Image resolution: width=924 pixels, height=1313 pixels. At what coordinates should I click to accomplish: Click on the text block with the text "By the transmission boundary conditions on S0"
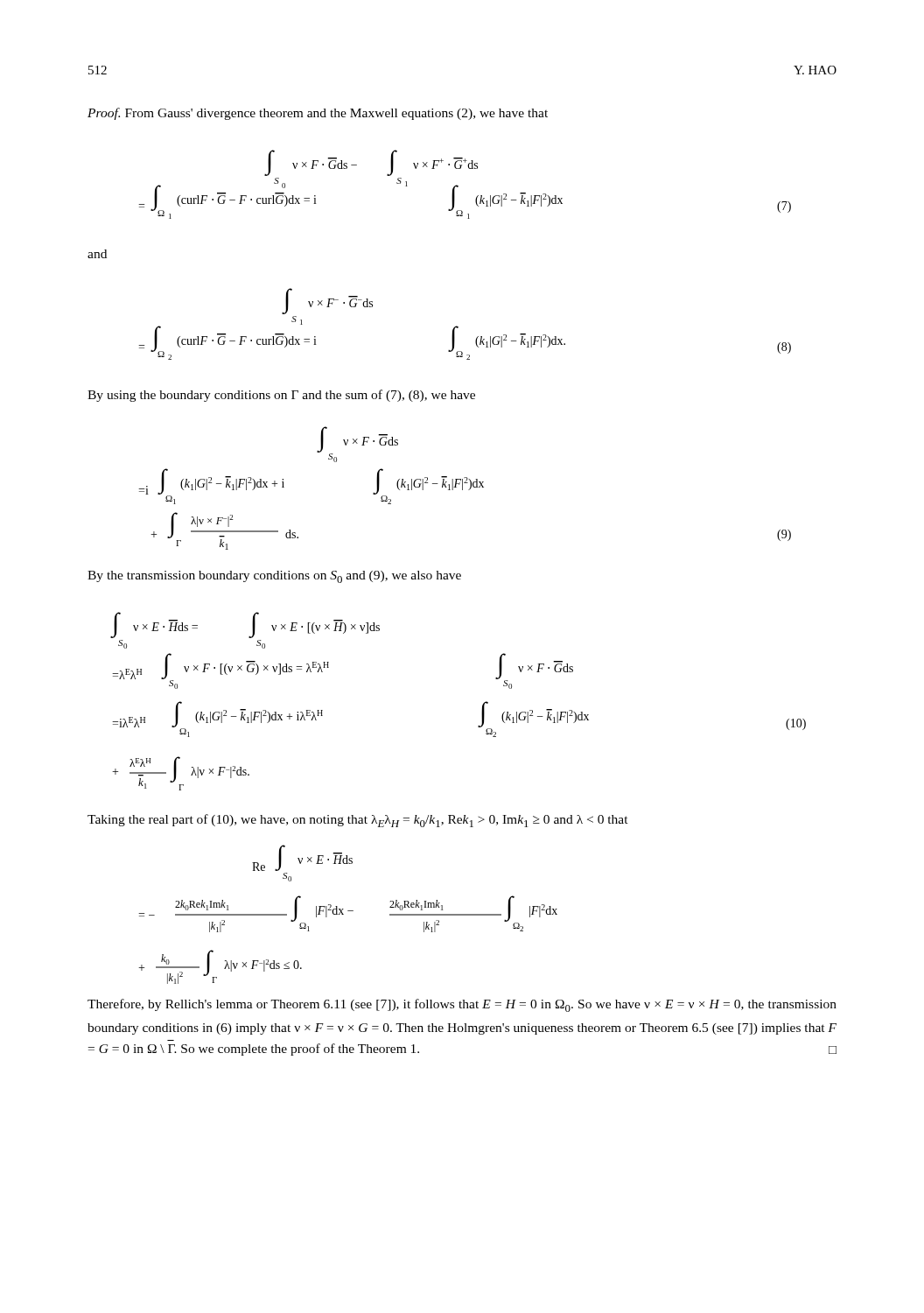point(462,576)
